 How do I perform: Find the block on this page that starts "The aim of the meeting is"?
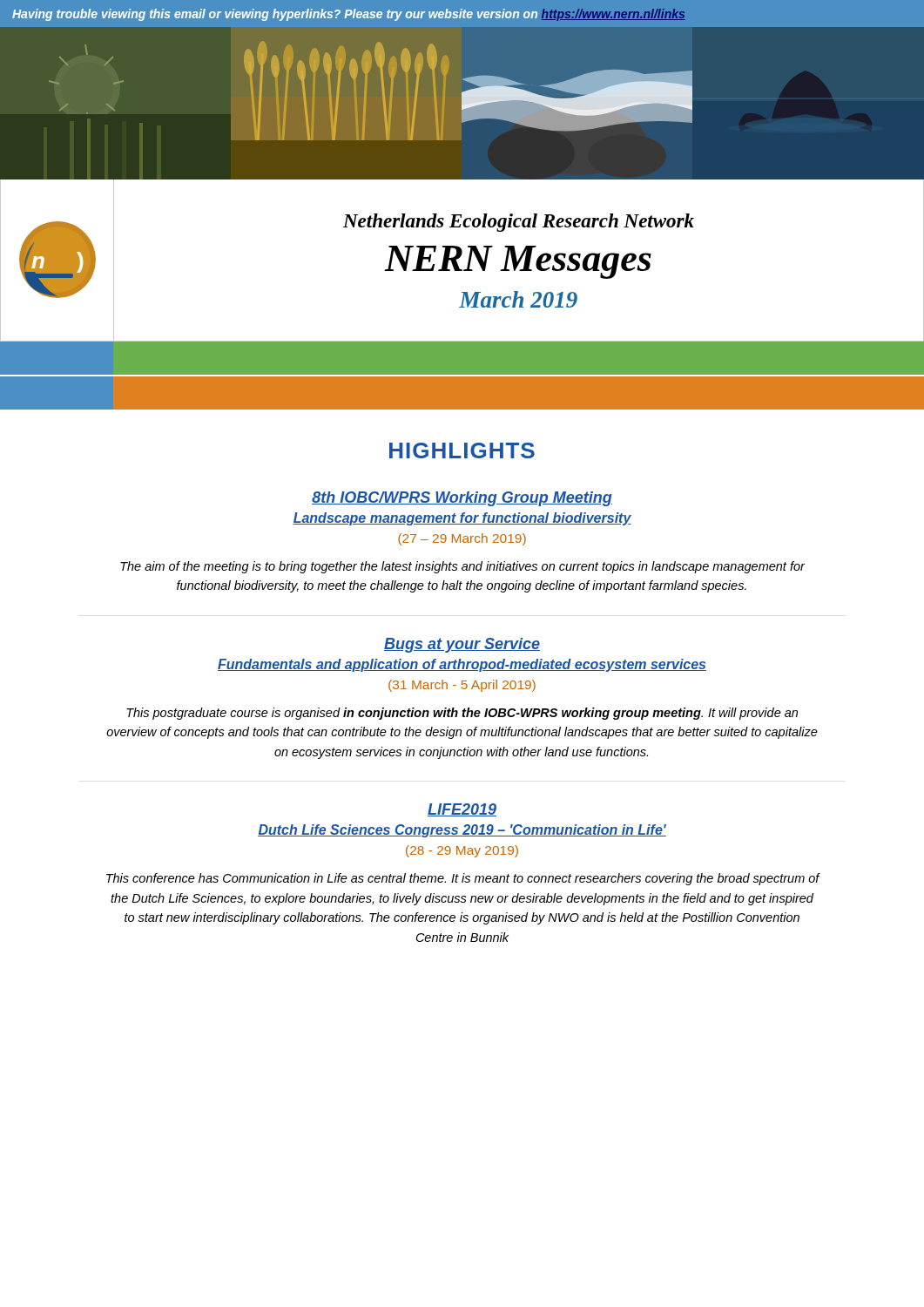[x=462, y=576]
